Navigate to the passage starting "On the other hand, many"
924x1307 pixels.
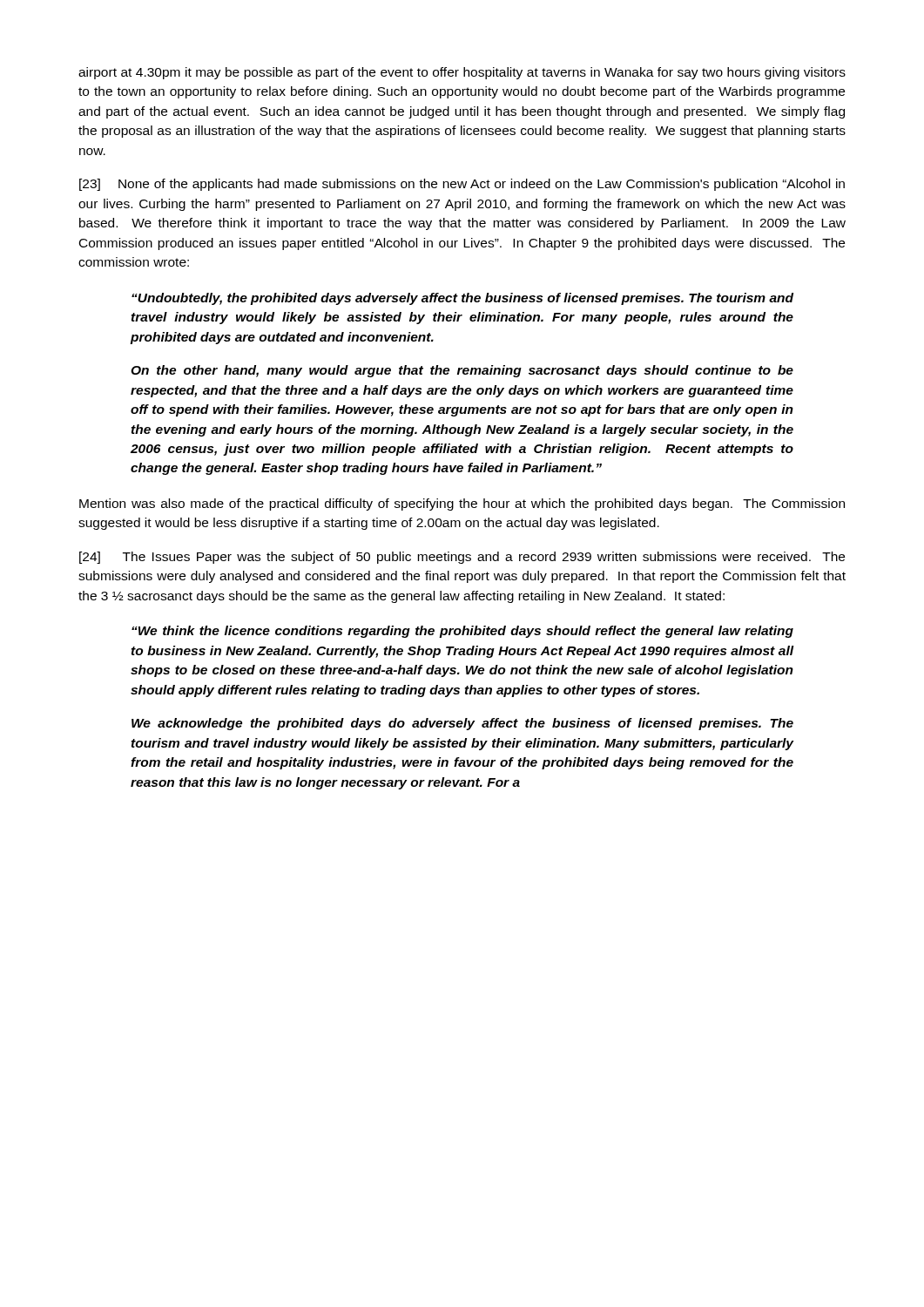click(x=462, y=419)
